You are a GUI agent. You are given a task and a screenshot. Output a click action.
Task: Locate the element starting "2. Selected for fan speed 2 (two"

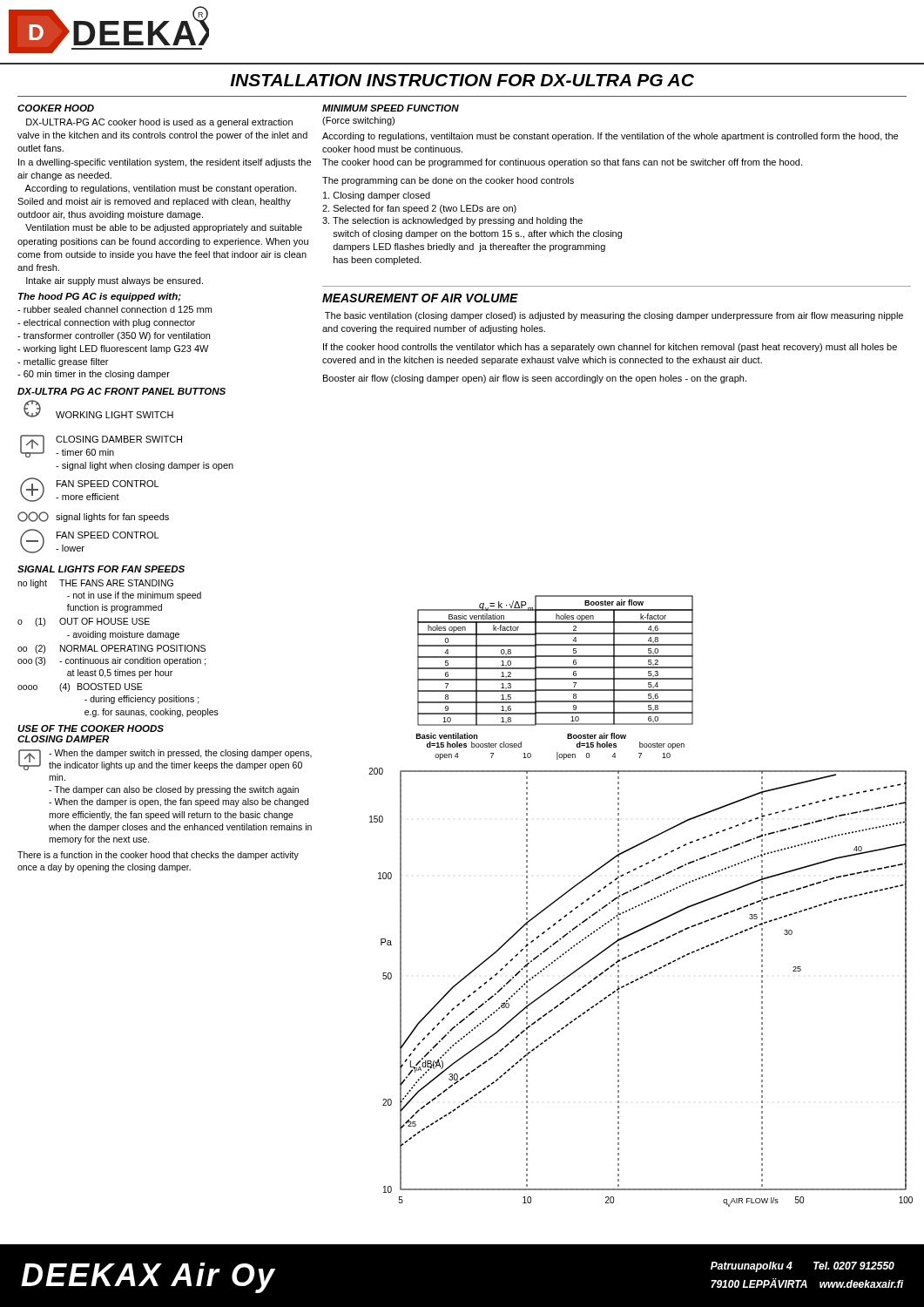pyautogui.click(x=419, y=208)
